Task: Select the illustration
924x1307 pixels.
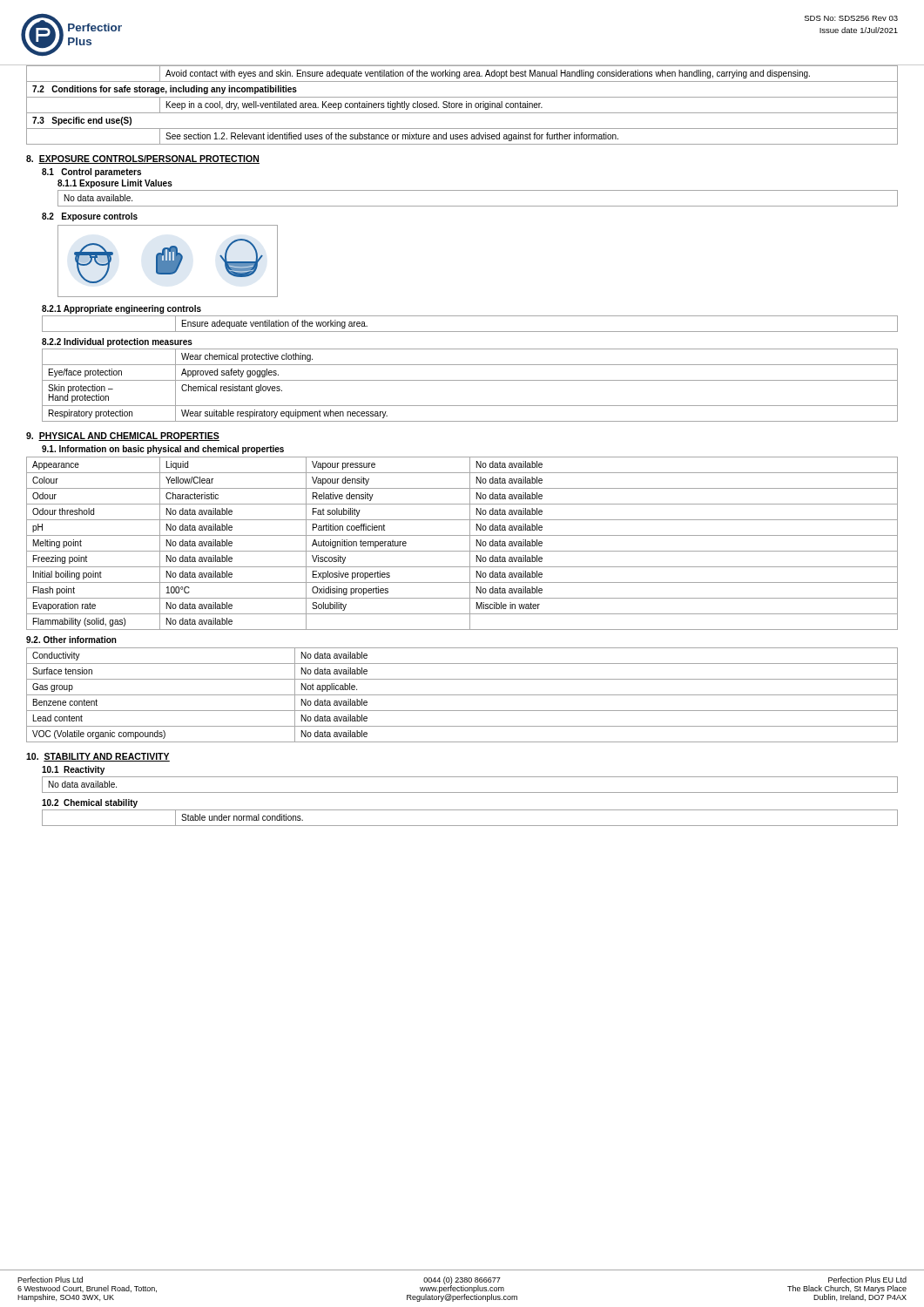Action: (x=168, y=261)
